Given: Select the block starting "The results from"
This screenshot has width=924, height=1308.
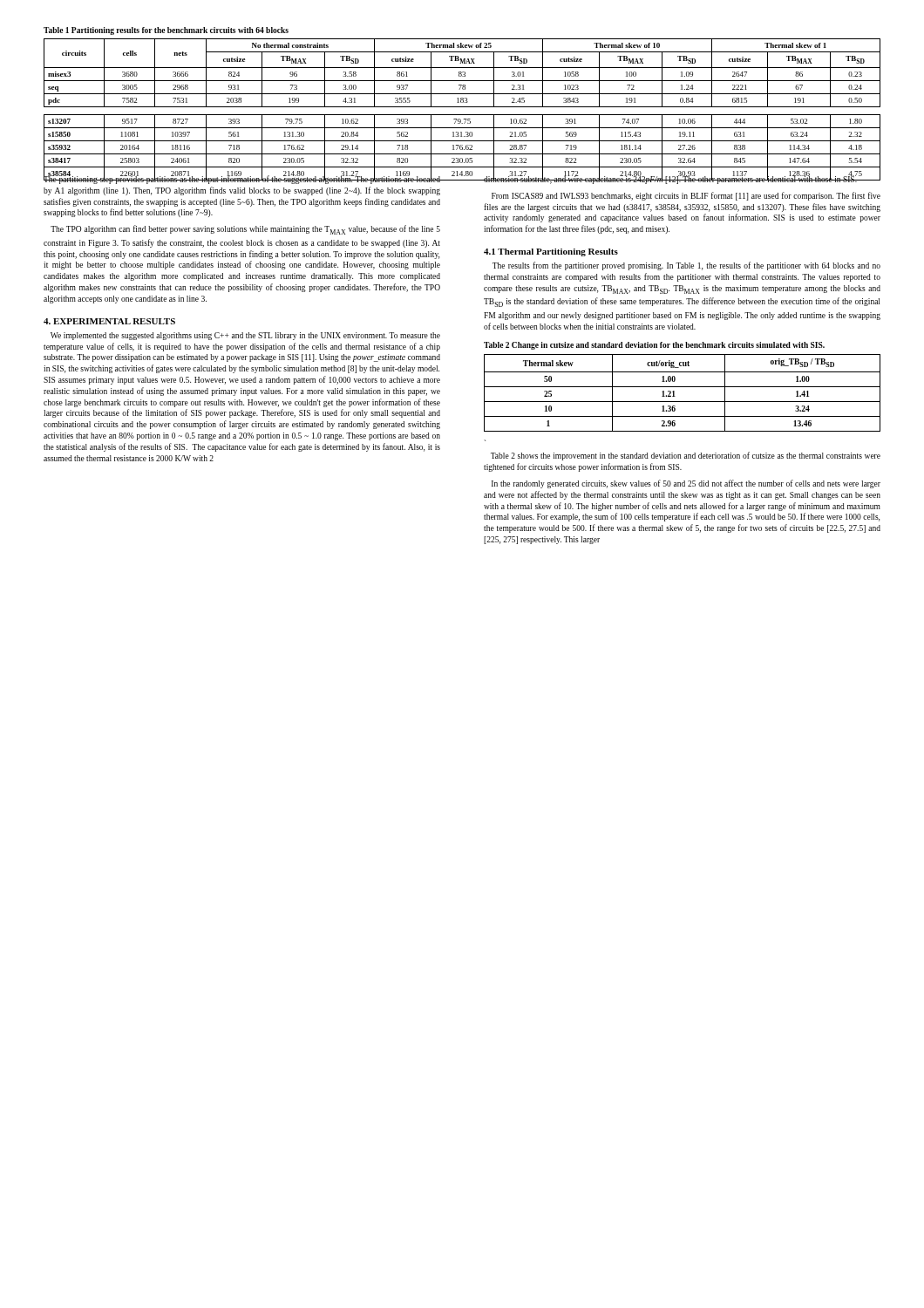Looking at the screenshot, I should [682, 296].
